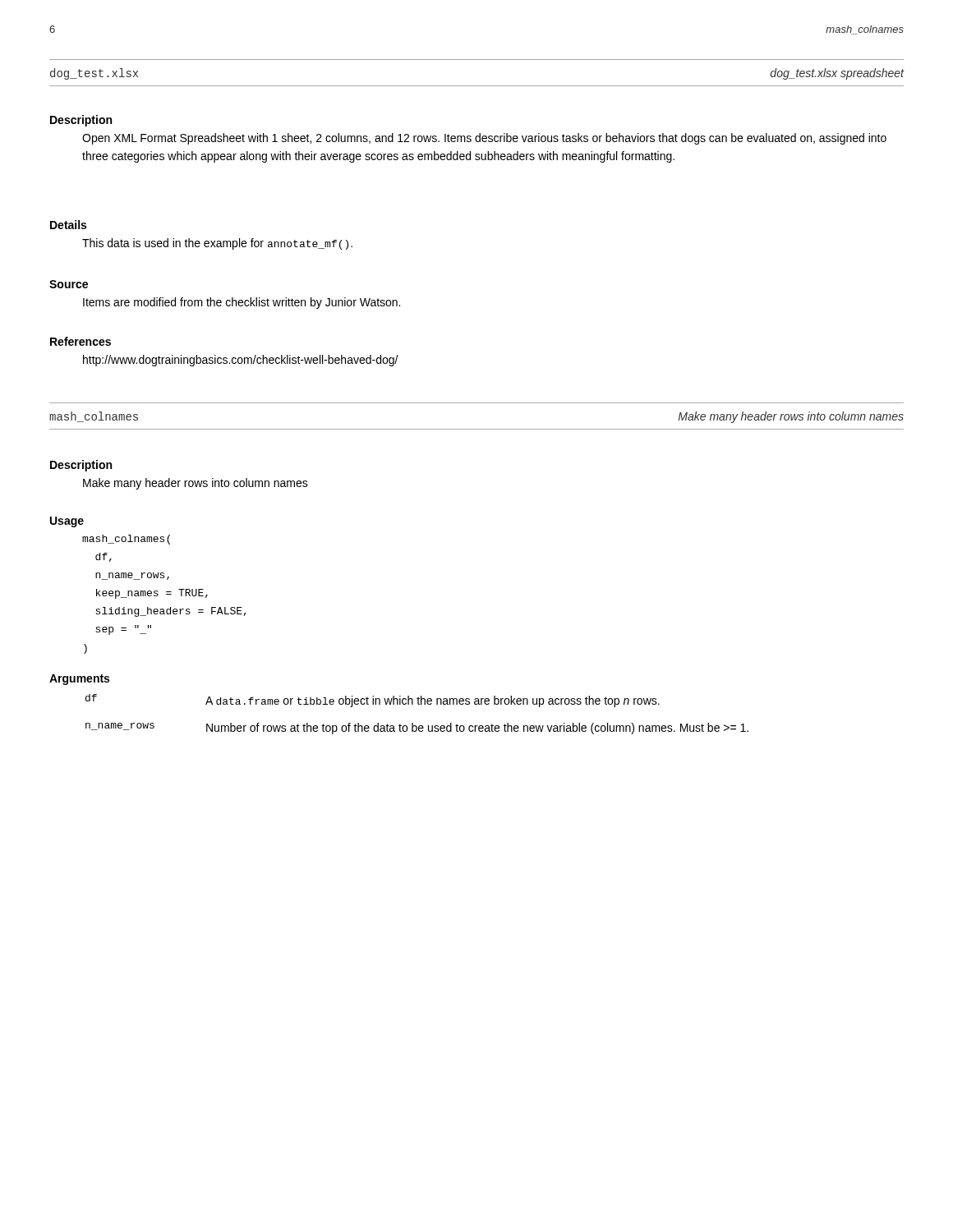This screenshot has width=953, height=1232.
Task: Locate the text block that says "Make many header rows into column"
Action: pyautogui.click(x=195, y=483)
